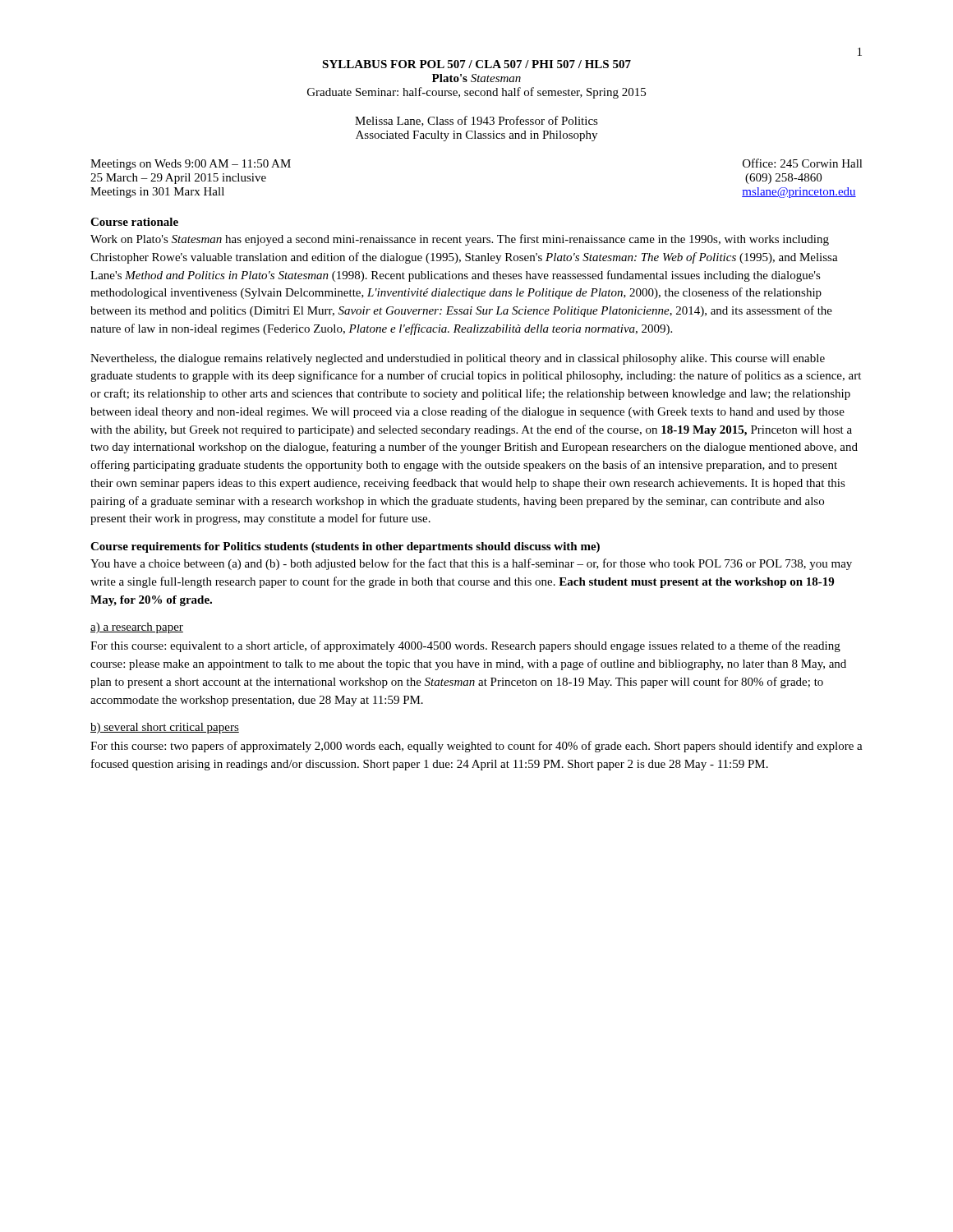This screenshot has width=953, height=1232.
Task: Point to the block starting "Course rationale"
Action: [x=134, y=222]
